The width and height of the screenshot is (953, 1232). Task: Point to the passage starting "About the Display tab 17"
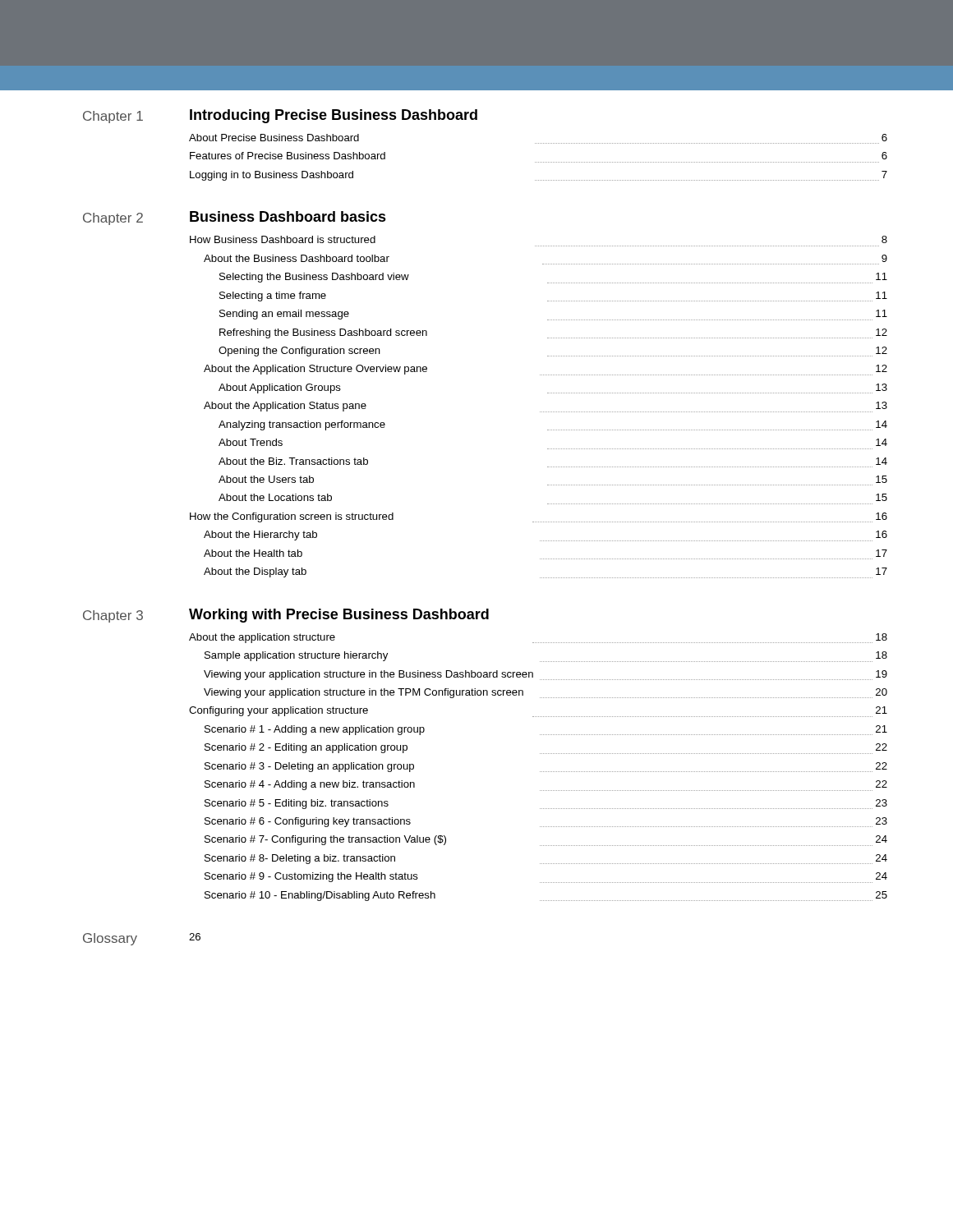pos(538,572)
